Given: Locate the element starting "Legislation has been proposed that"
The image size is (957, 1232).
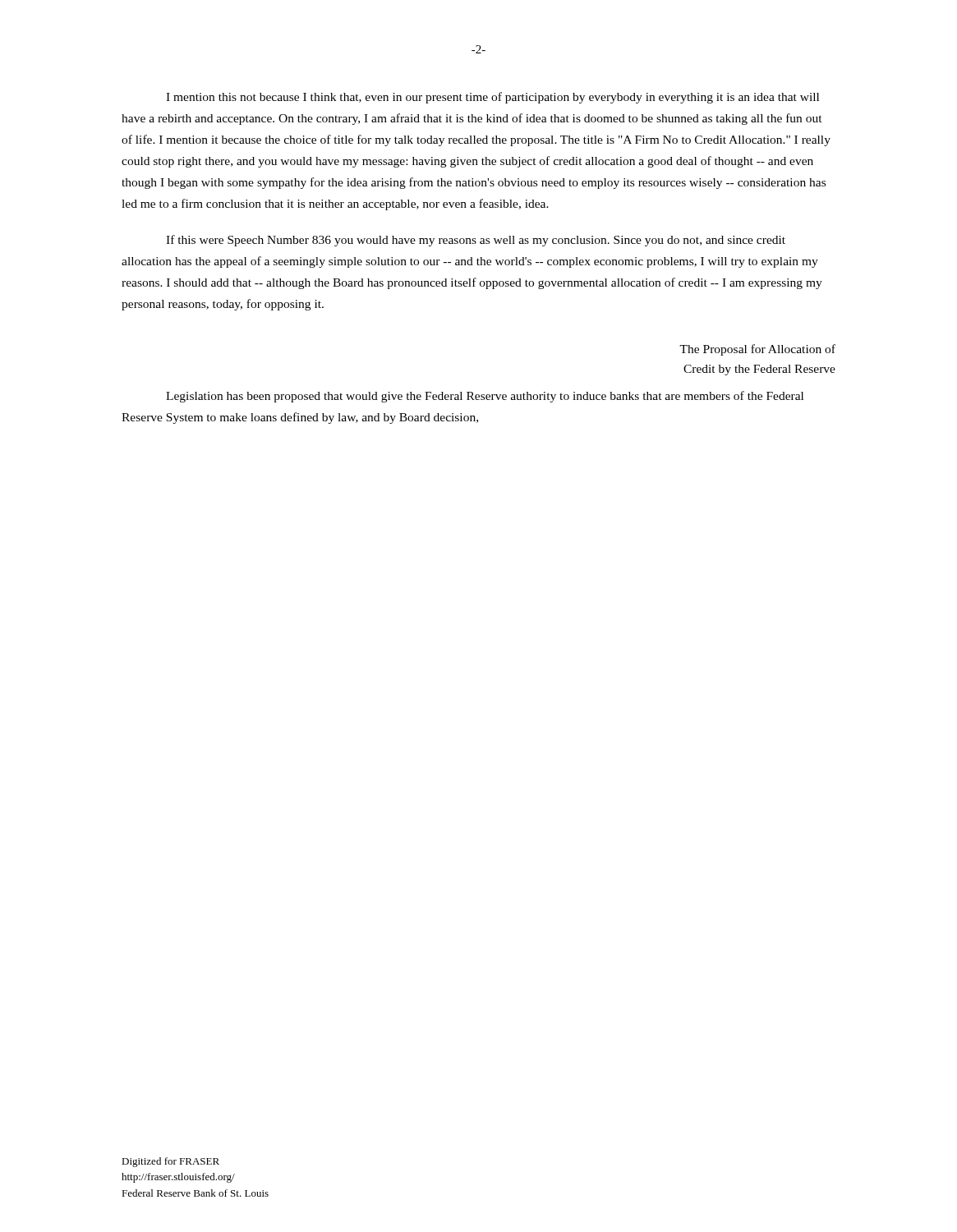Looking at the screenshot, I should 463,406.
